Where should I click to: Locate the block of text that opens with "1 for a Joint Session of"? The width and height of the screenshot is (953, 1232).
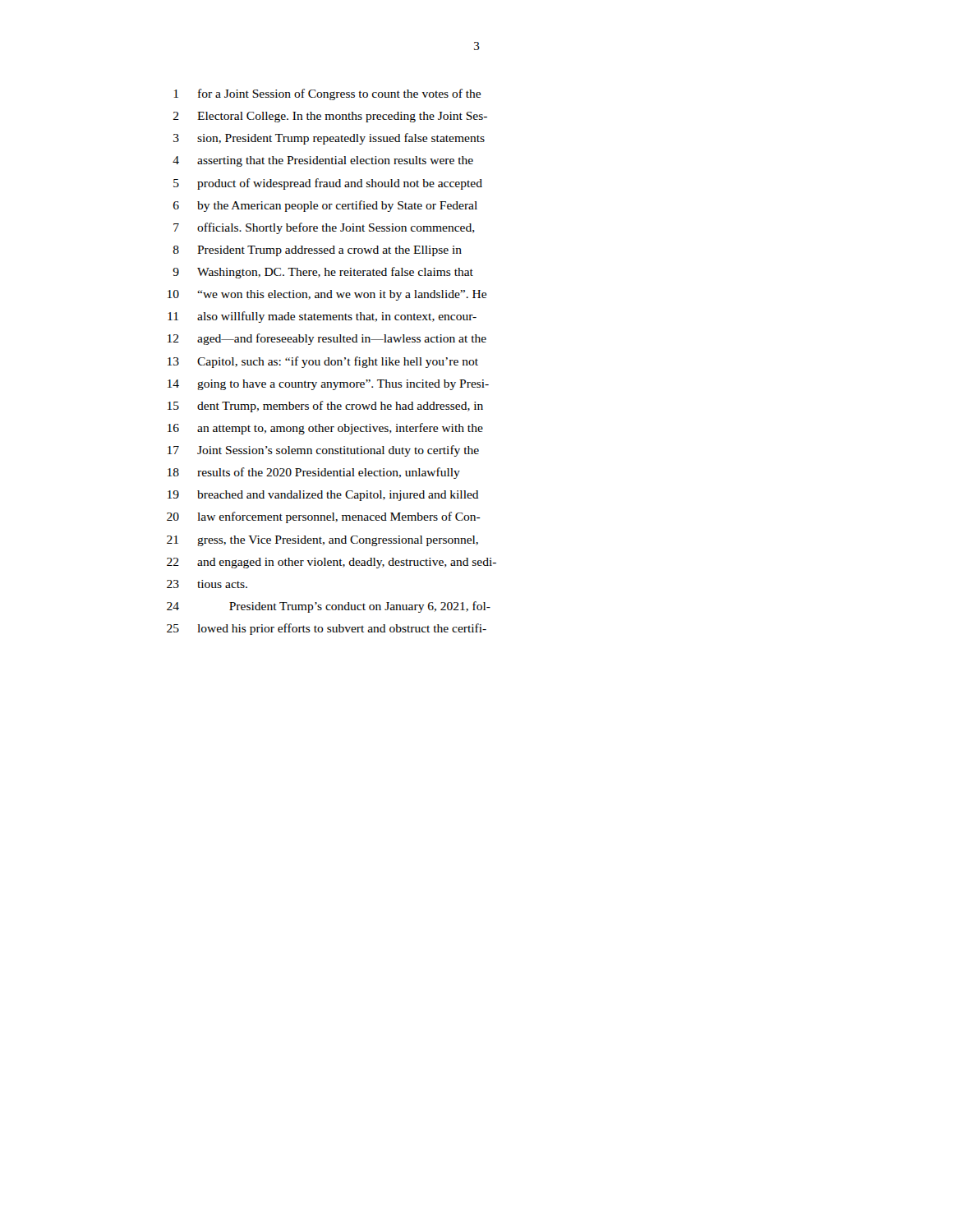tap(327, 94)
